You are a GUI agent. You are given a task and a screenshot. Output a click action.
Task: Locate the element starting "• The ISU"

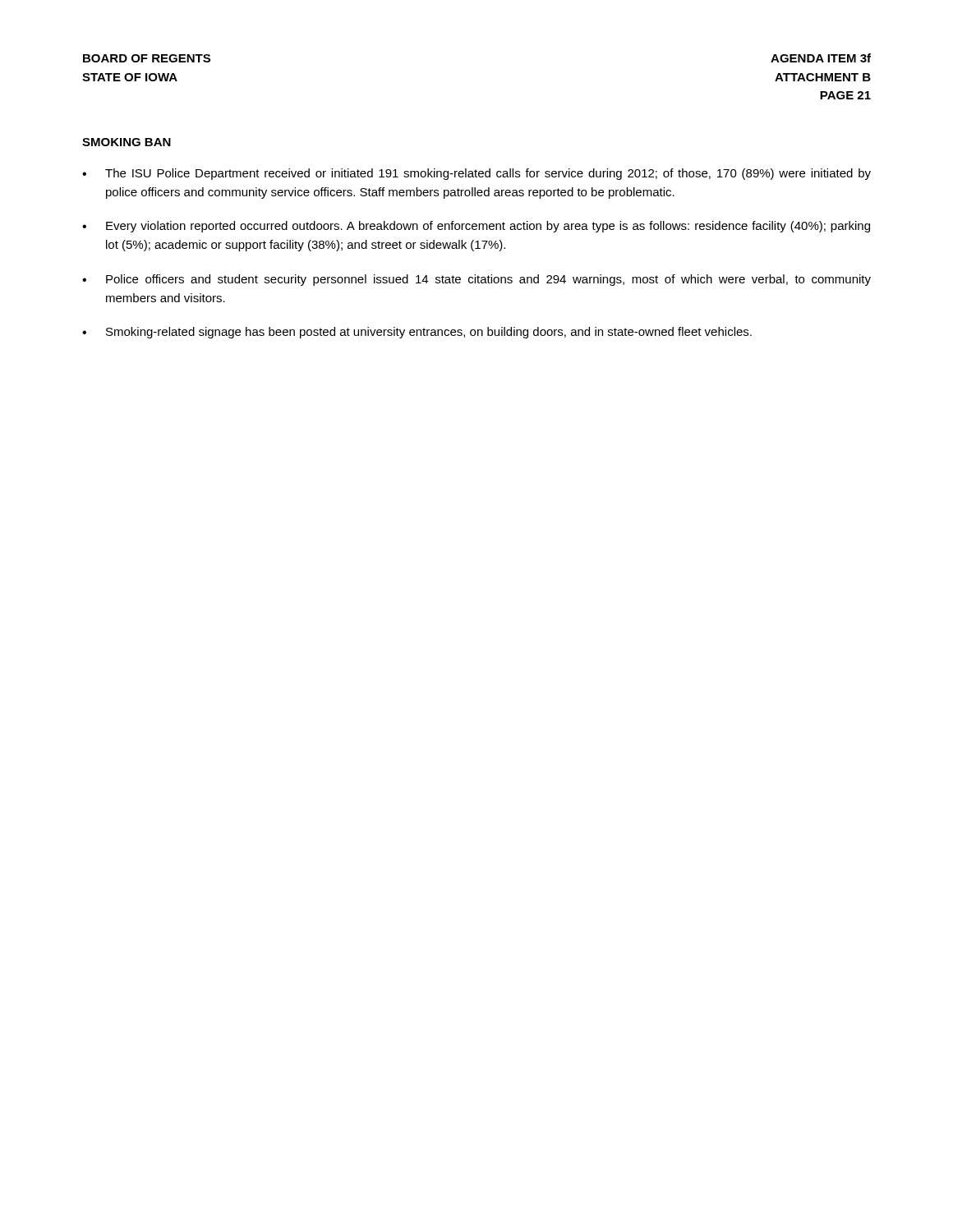point(476,182)
